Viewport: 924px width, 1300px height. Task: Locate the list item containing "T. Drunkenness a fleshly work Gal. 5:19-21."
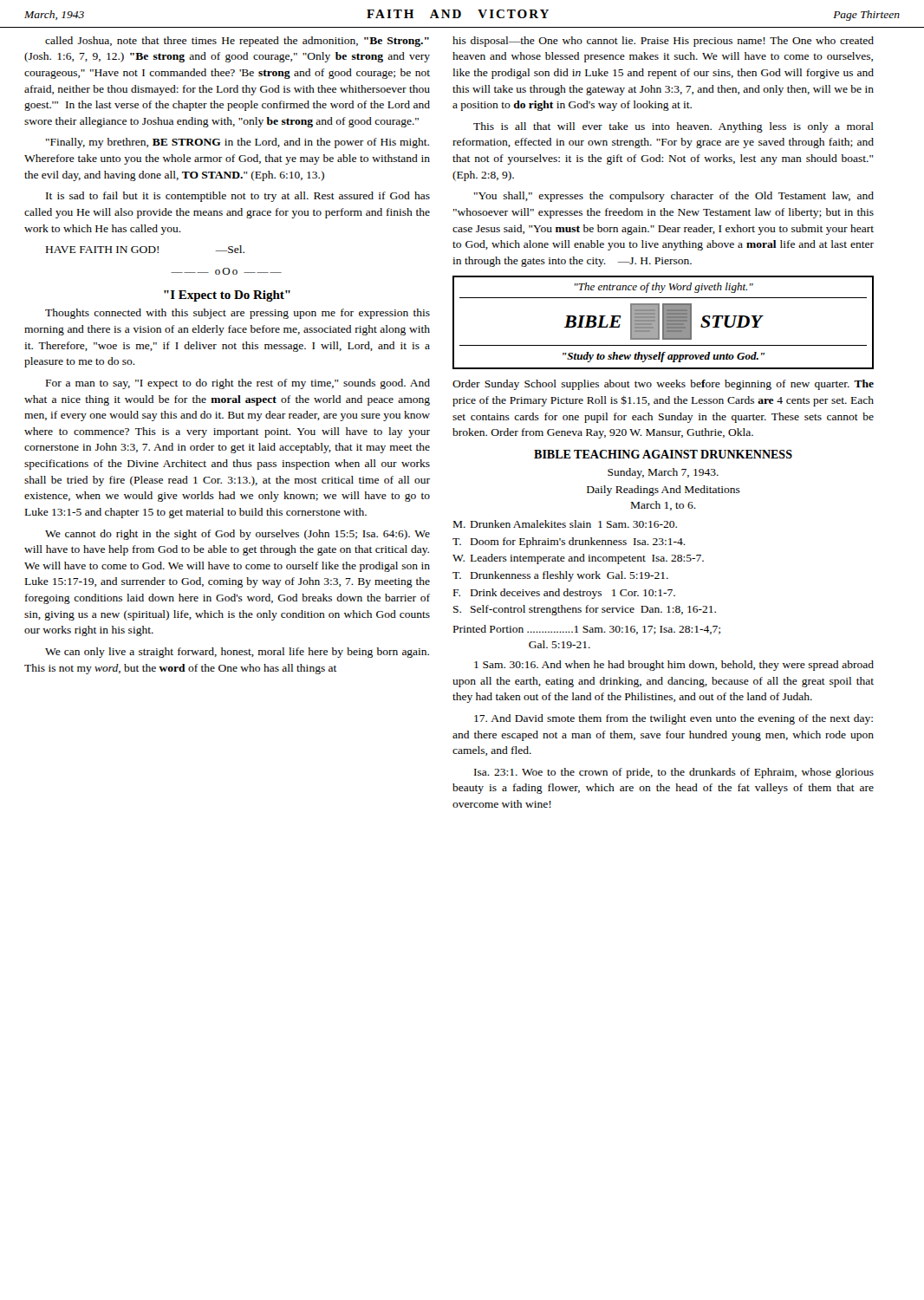pos(561,576)
